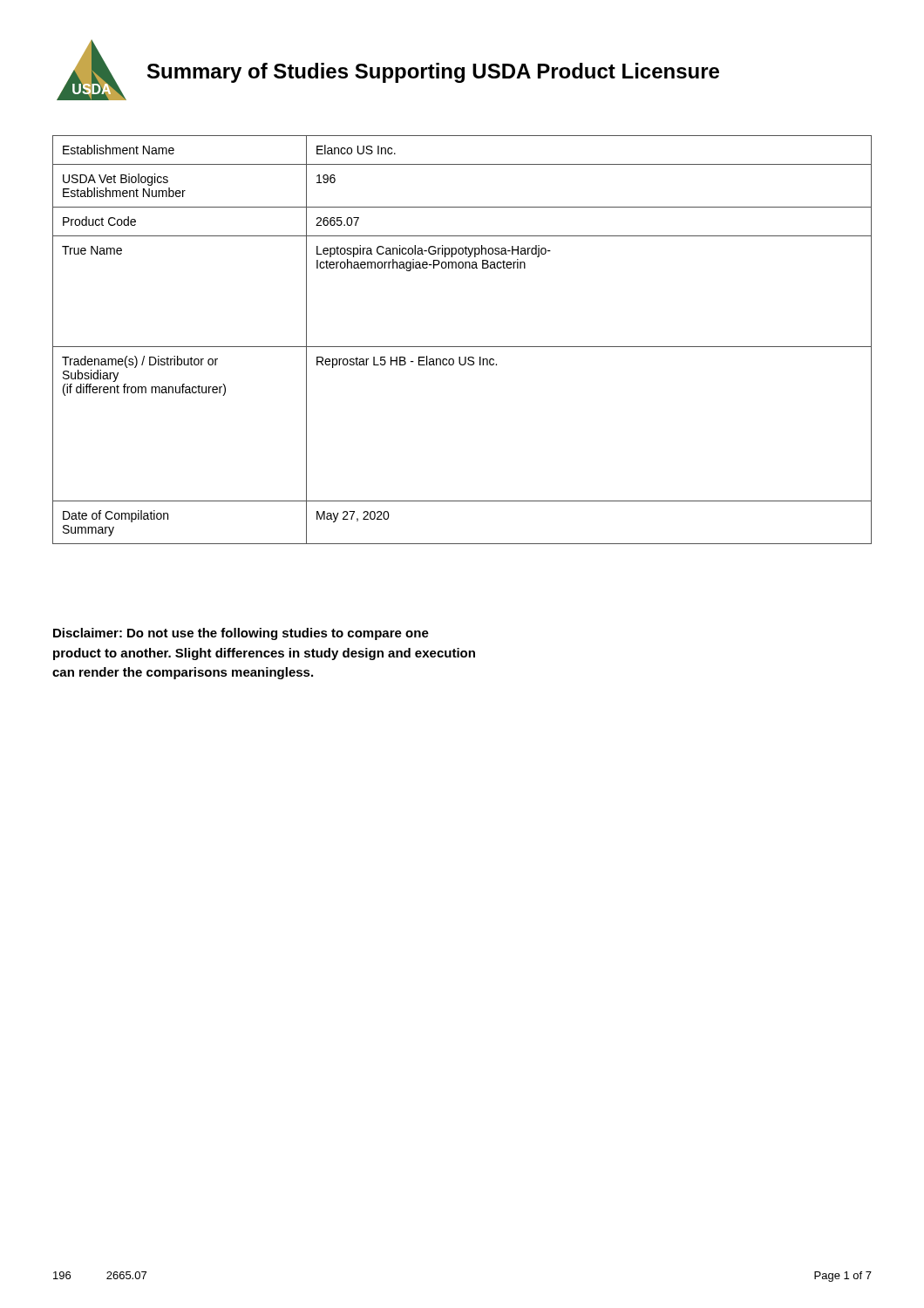Viewport: 924px width, 1308px height.
Task: Click on the logo
Action: [99, 71]
